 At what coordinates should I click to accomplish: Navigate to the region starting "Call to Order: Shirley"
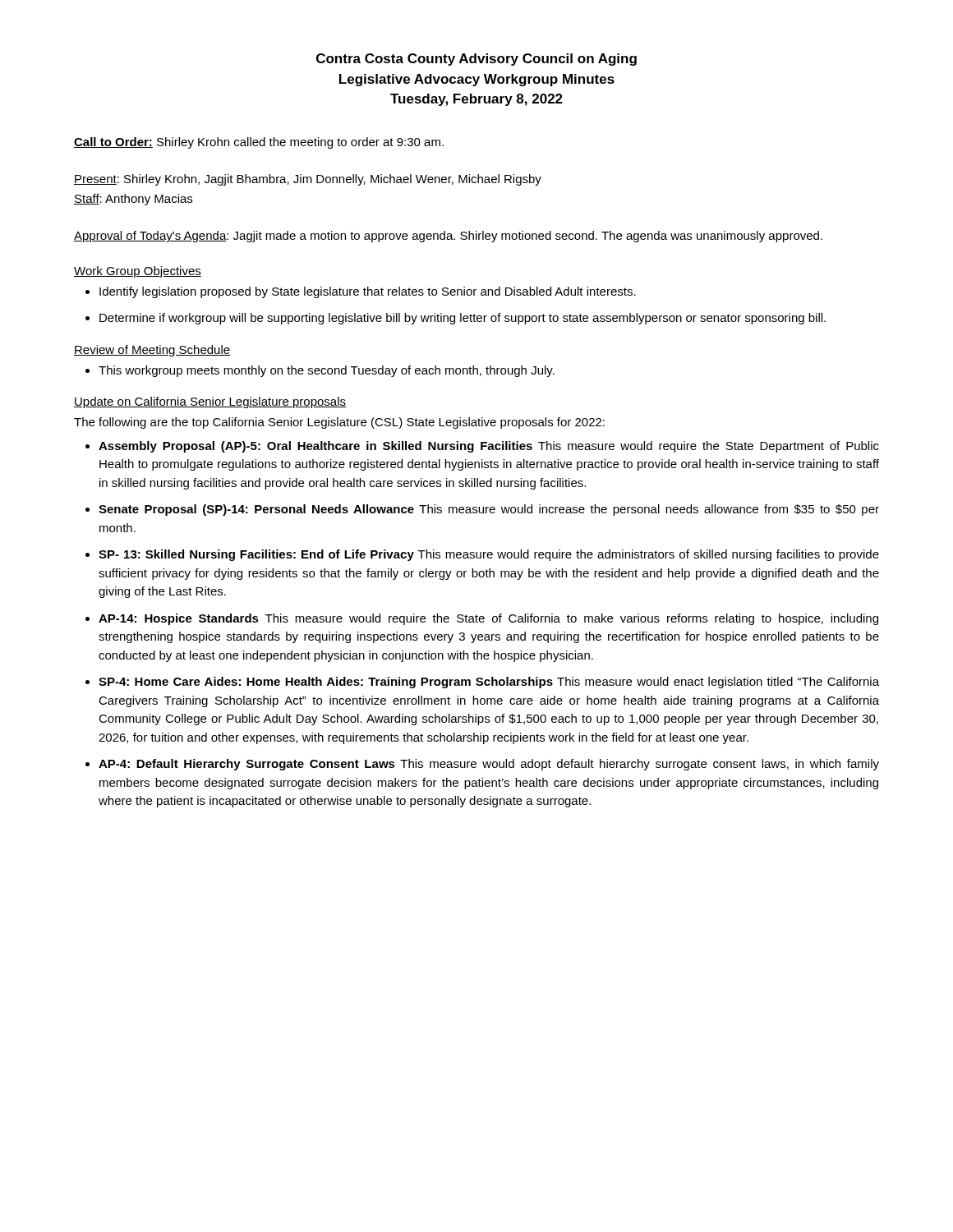(x=259, y=142)
